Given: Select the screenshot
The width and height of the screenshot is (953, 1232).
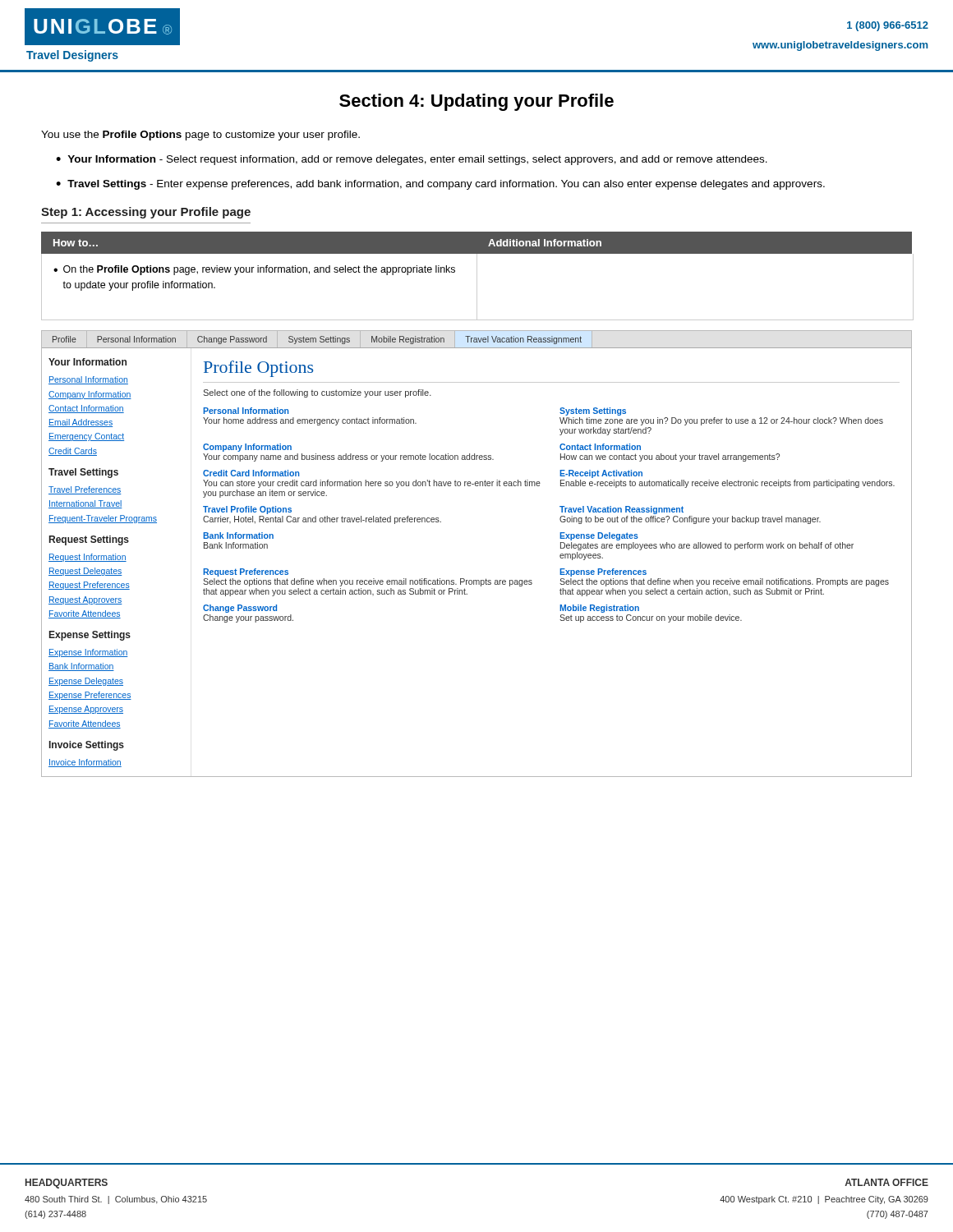Looking at the screenshot, I should pos(476,554).
